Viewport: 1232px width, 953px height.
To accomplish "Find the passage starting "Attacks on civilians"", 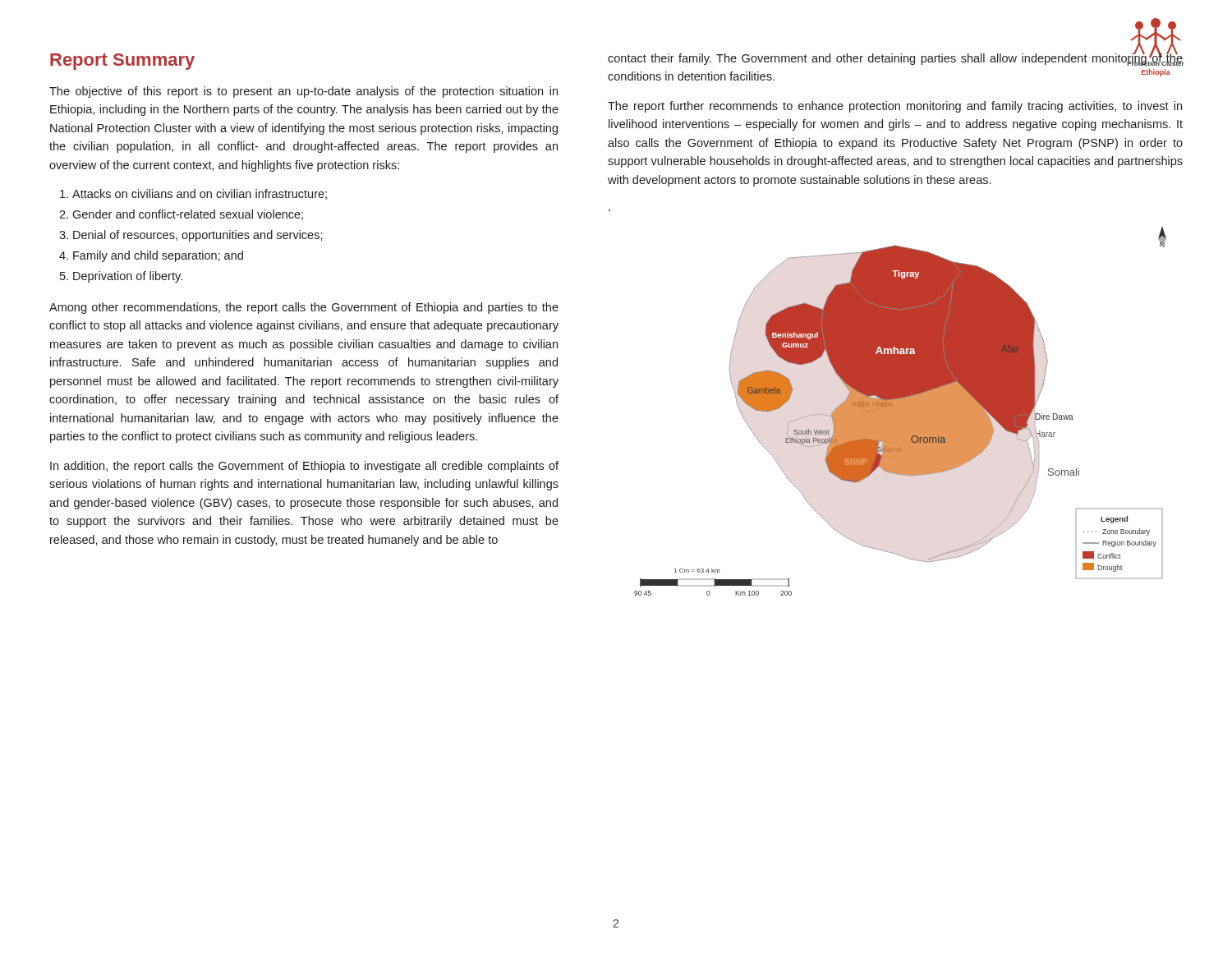I will pyautogui.click(x=200, y=194).
